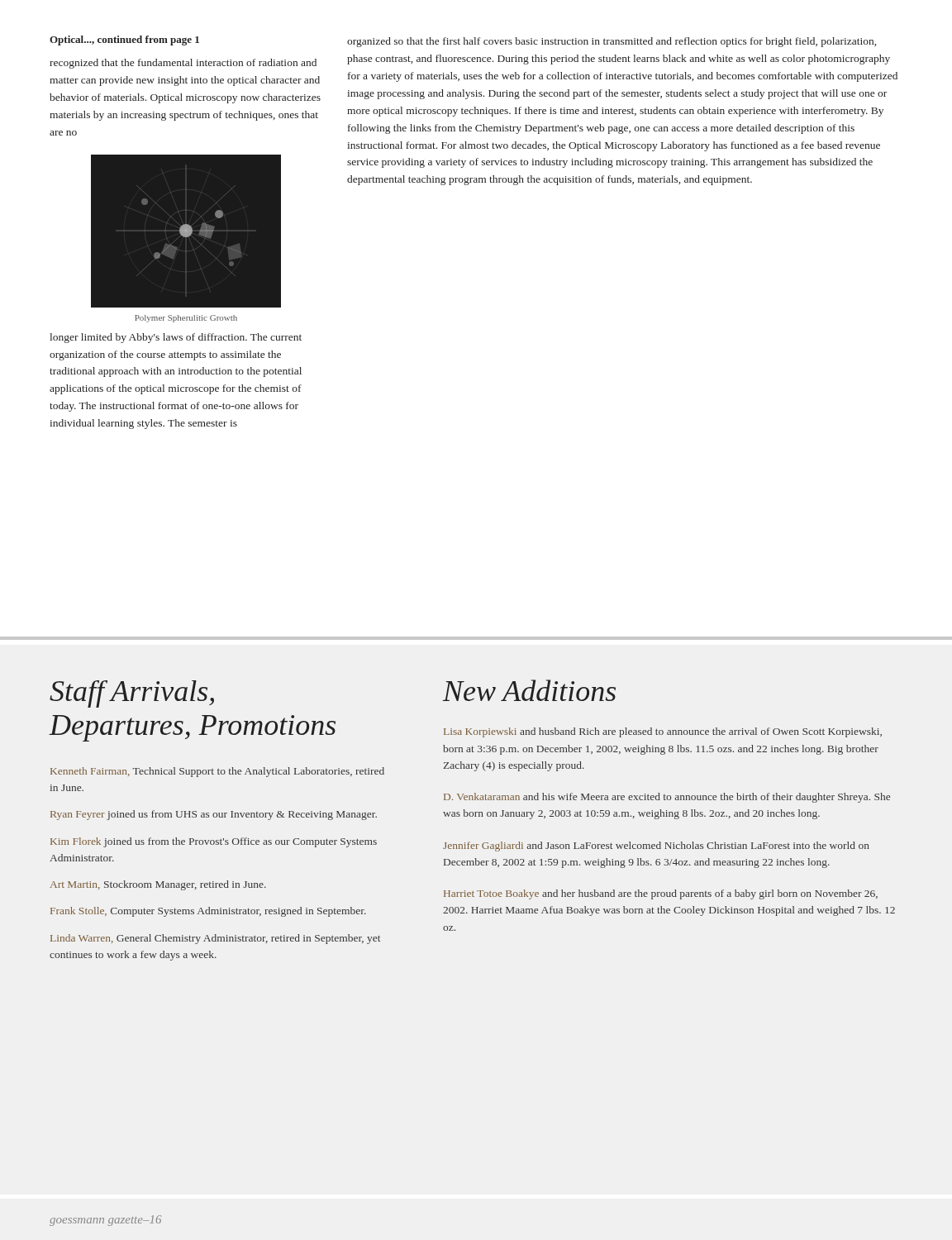Locate the element starting "Polymer Spherulitic Growth"
This screenshot has width=952, height=1240.
[186, 317]
